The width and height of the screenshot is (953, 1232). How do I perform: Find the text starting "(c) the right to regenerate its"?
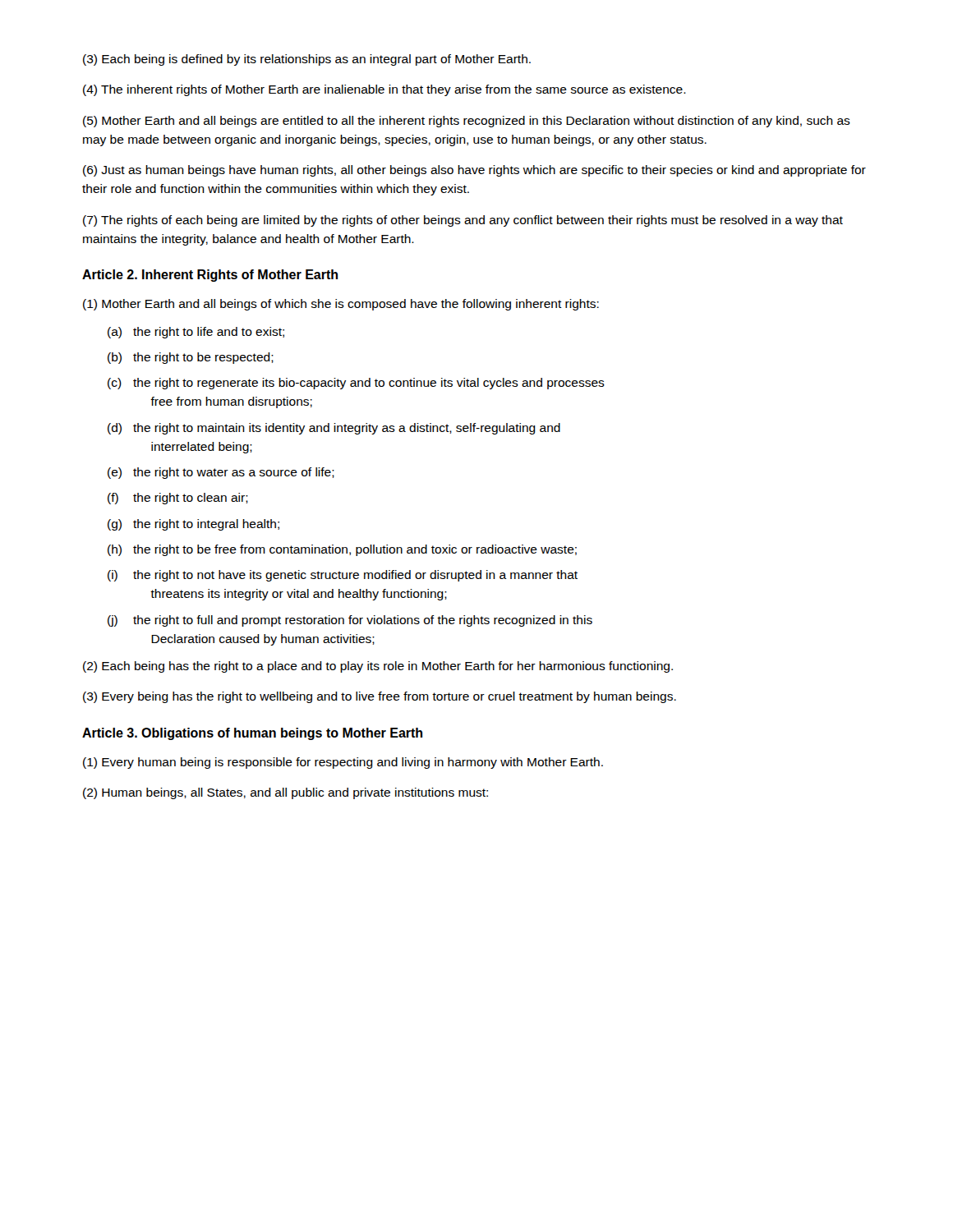point(489,392)
